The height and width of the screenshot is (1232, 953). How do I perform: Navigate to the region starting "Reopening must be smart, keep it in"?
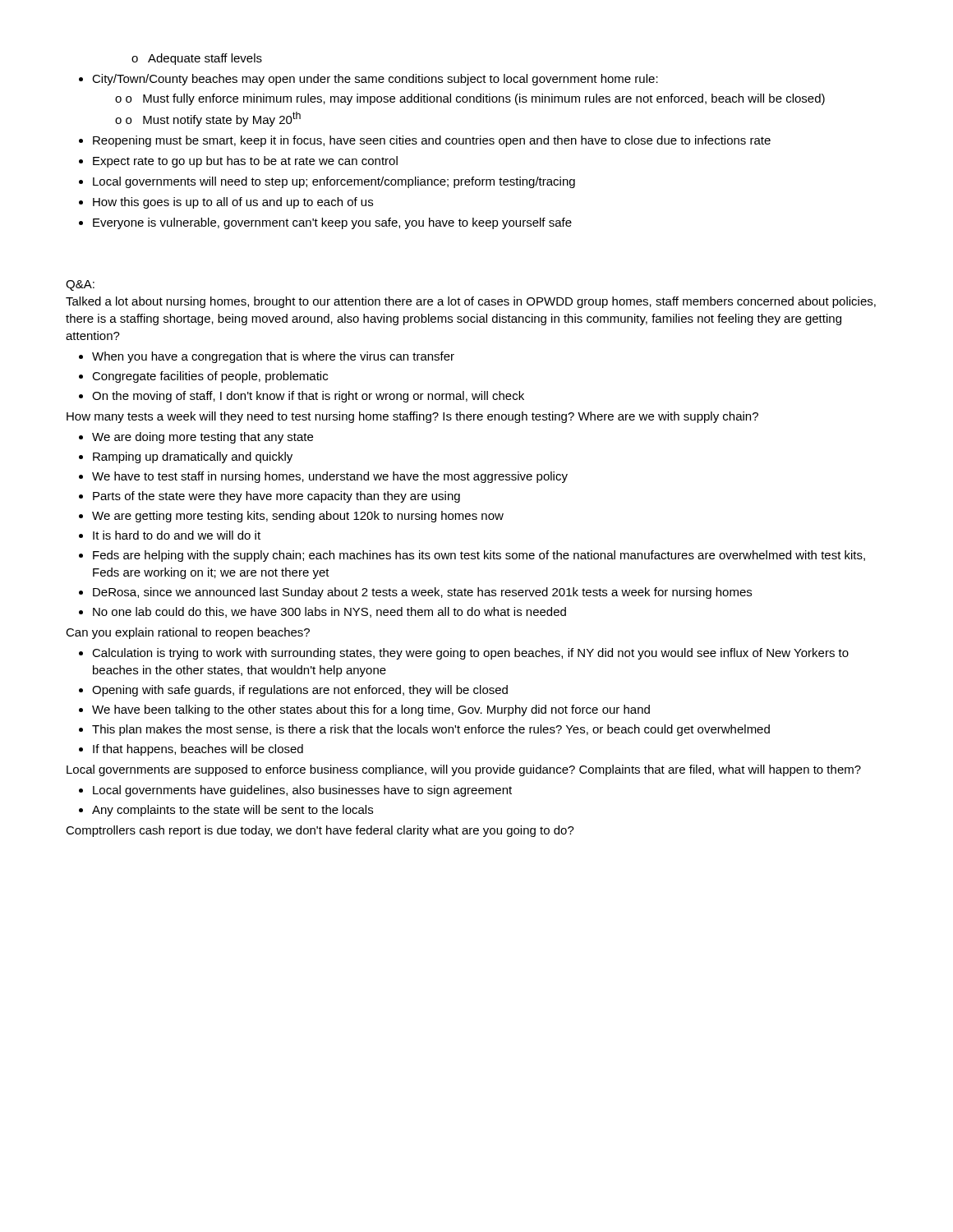pyautogui.click(x=476, y=140)
